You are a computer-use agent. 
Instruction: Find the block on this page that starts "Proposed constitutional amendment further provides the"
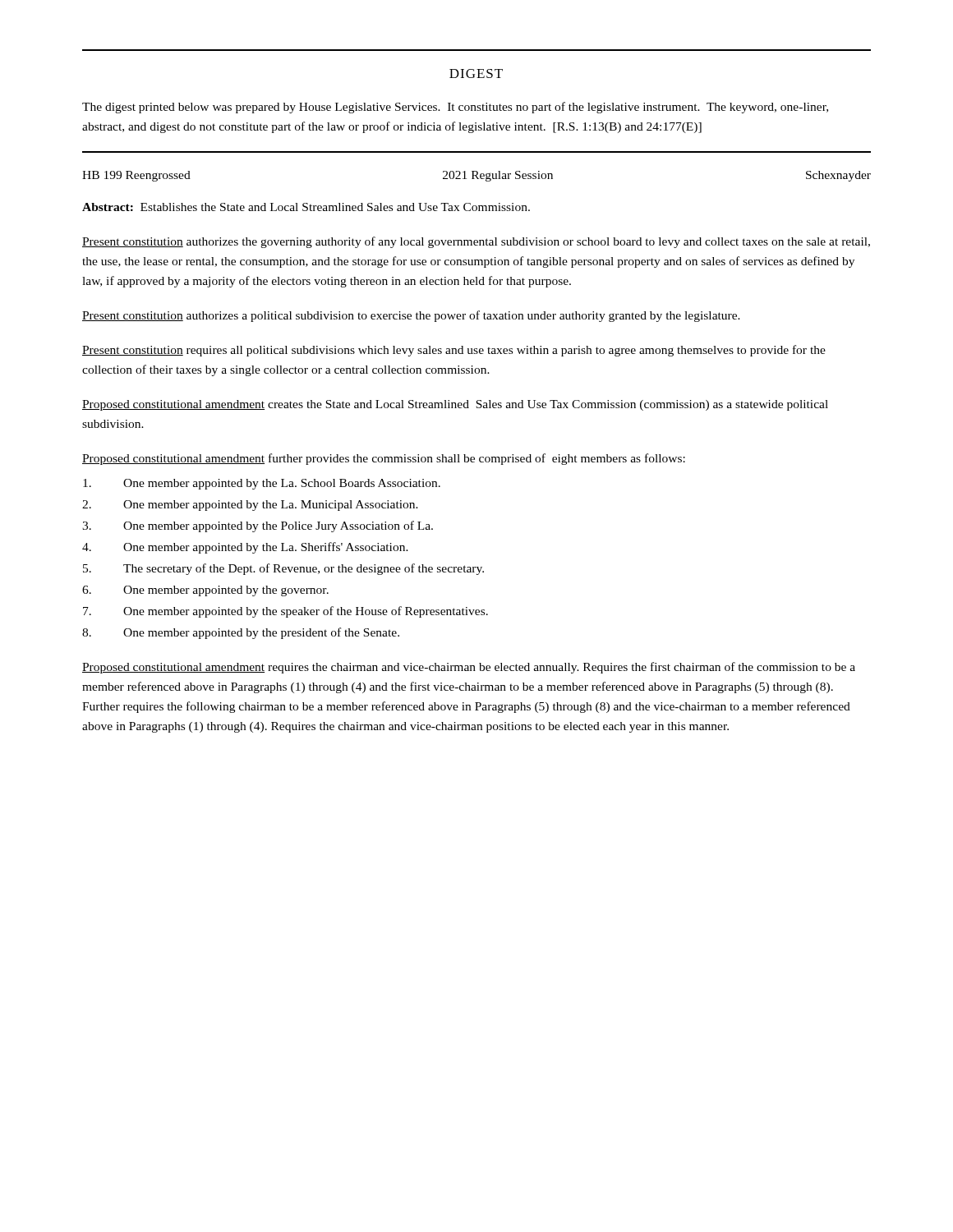click(384, 458)
